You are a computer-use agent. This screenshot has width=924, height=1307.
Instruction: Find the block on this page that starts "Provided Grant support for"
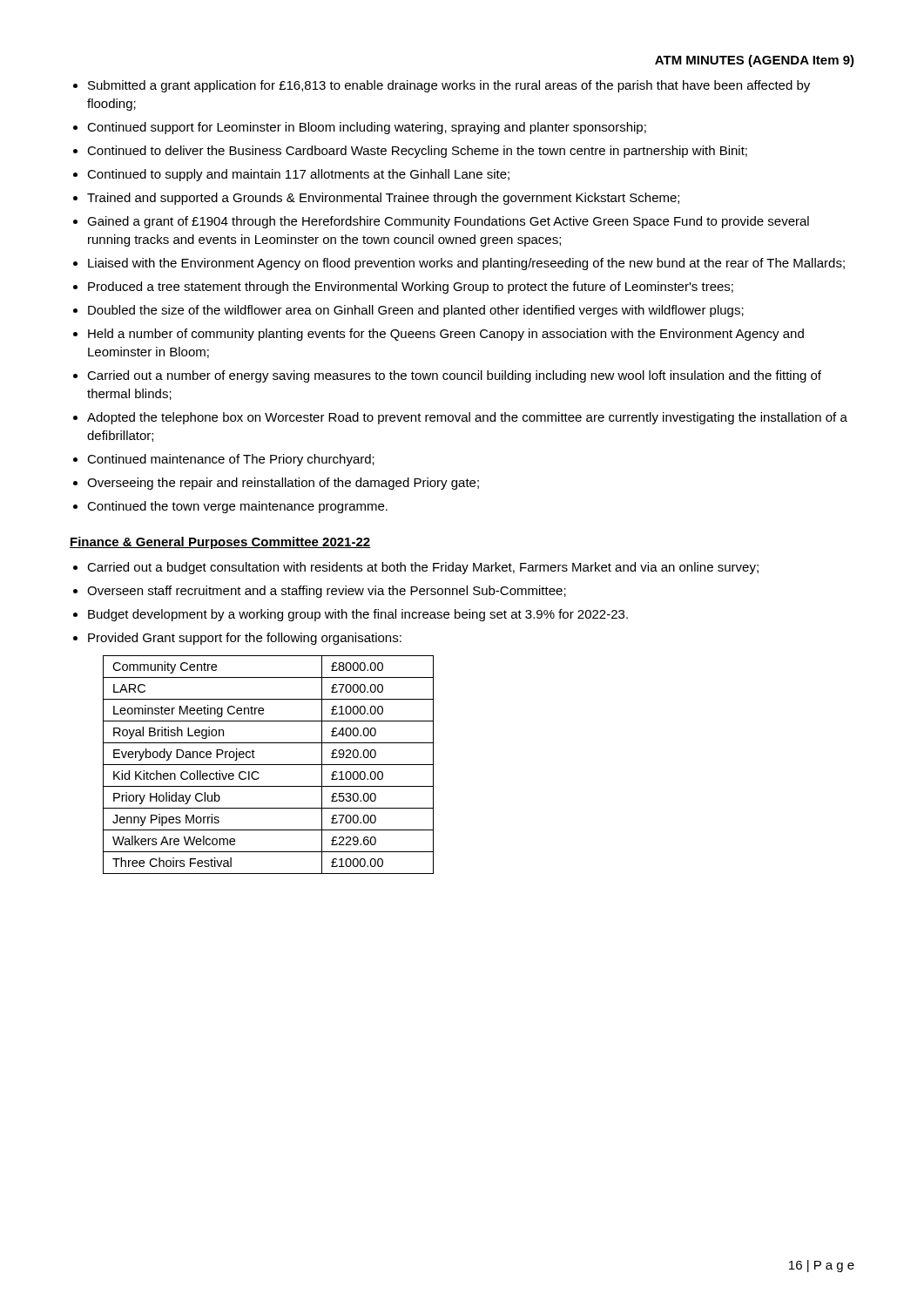pos(245,637)
